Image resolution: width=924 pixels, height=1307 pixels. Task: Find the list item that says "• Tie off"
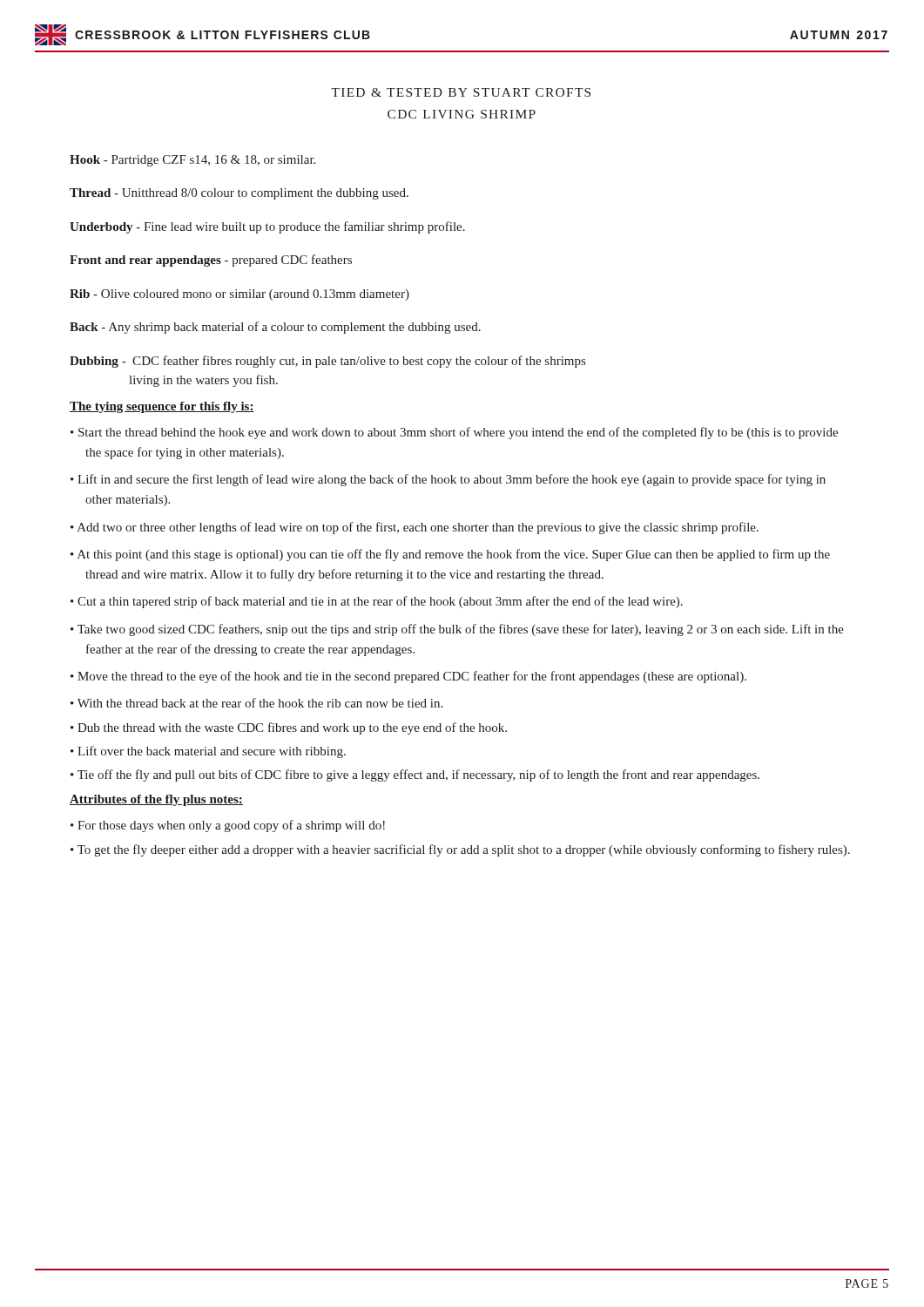pyautogui.click(x=415, y=775)
